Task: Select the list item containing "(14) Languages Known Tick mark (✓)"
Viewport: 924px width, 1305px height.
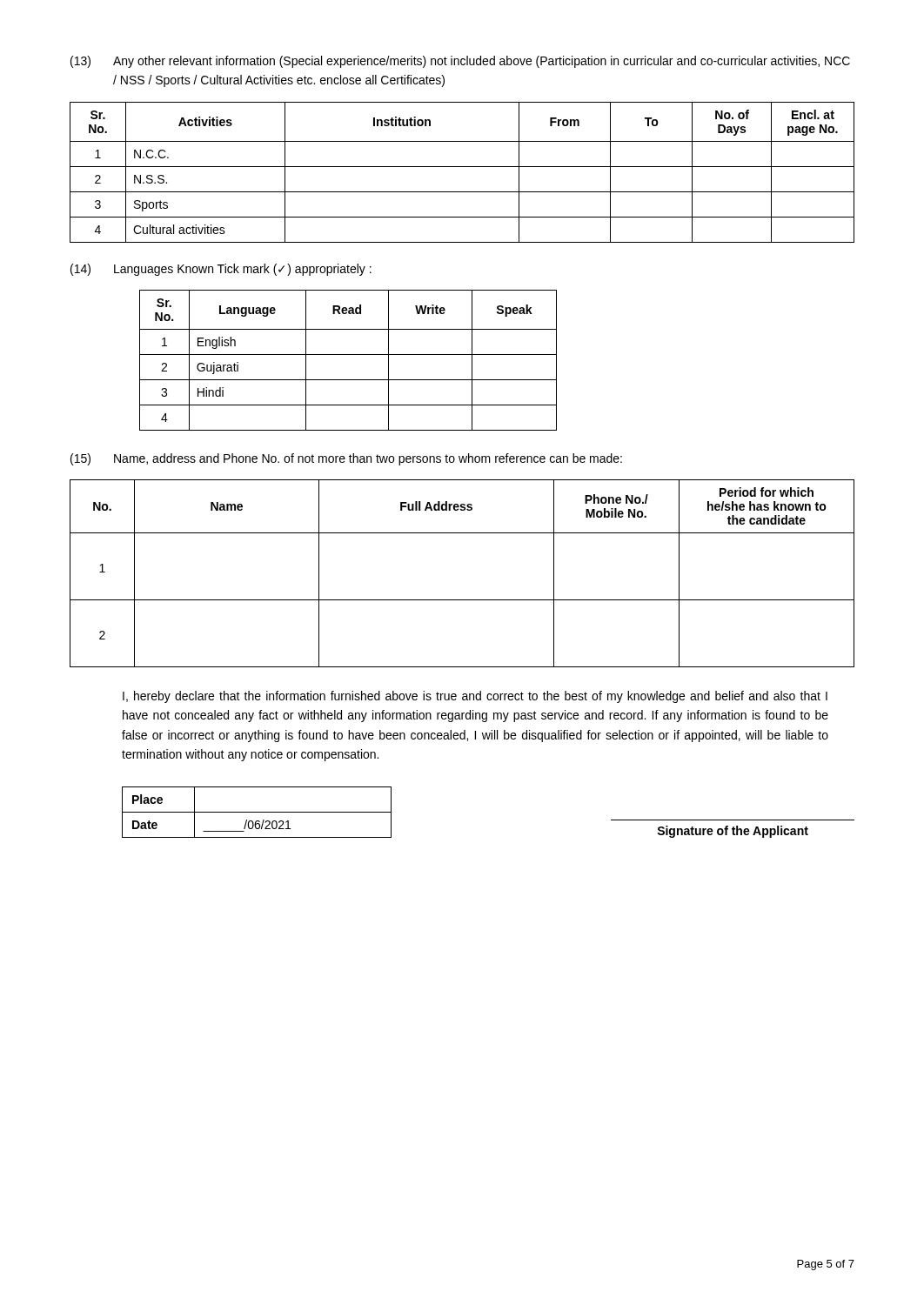Action: tap(221, 270)
